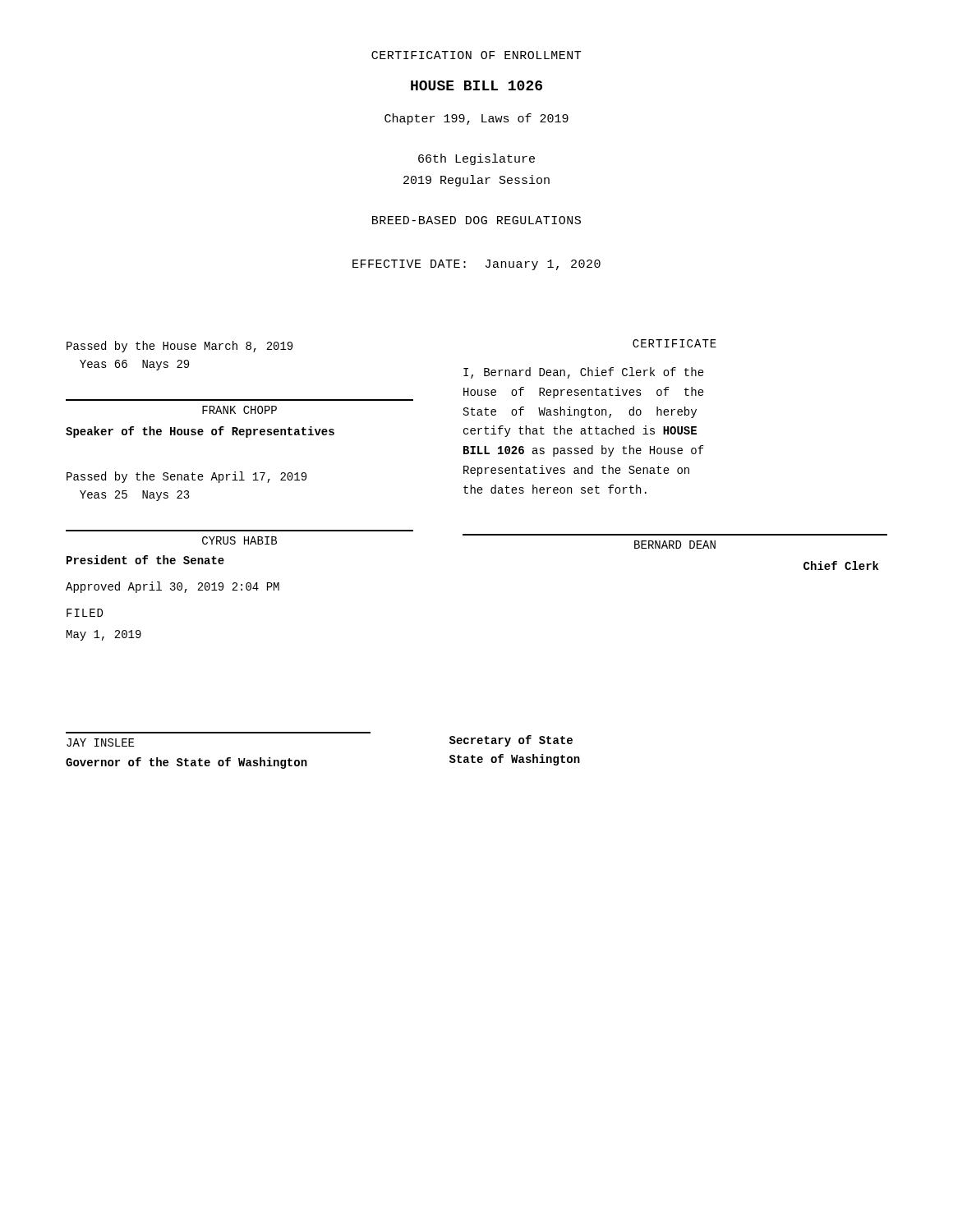Locate the region starting "Approved April 30, 2019 2:04 PM"

point(173,587)
